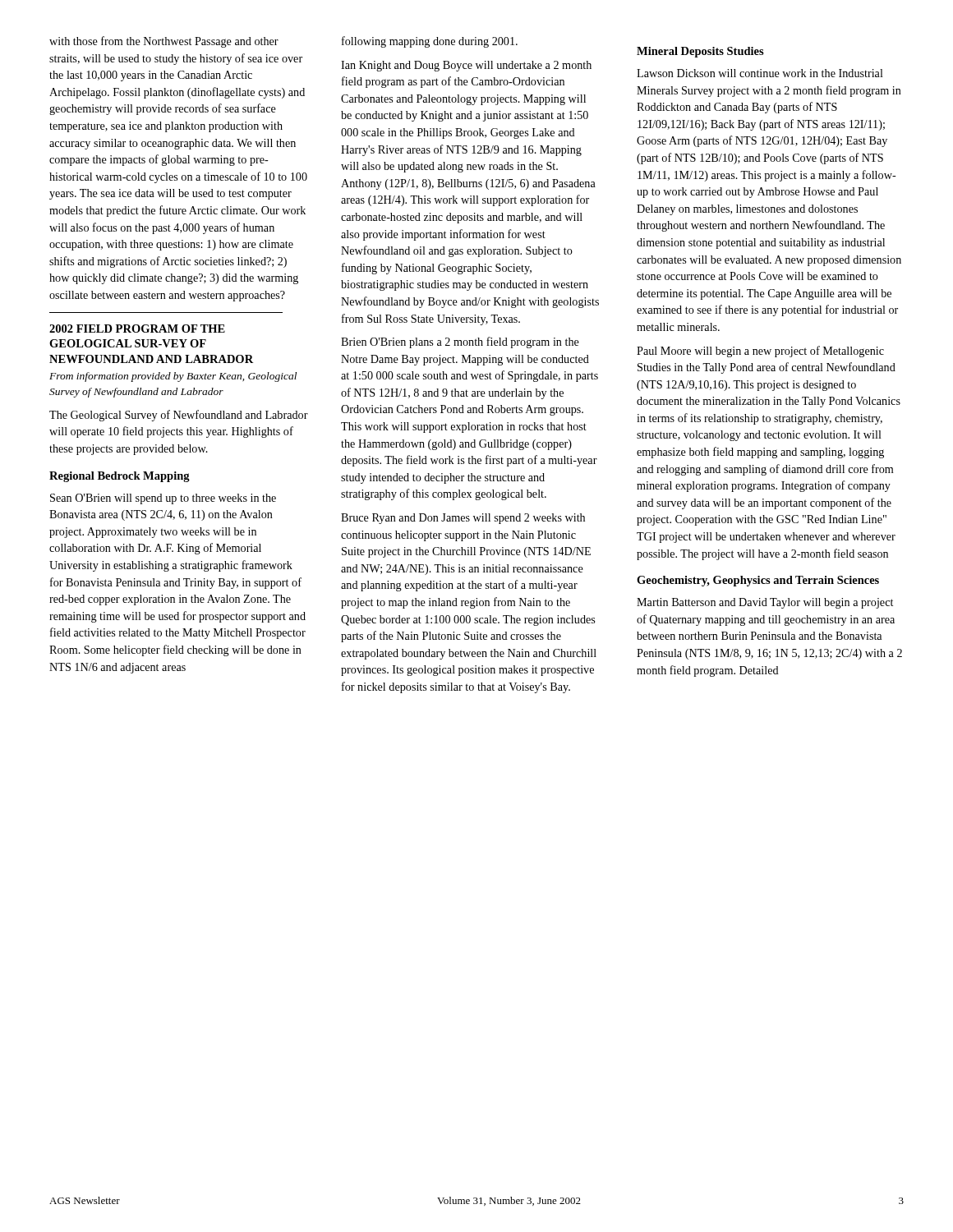Image resolution: width=953 pixels, height=1232 pixels.
Task: Select the region starting "Mineral Deposits Studies"
Action: tap(770, 51)
